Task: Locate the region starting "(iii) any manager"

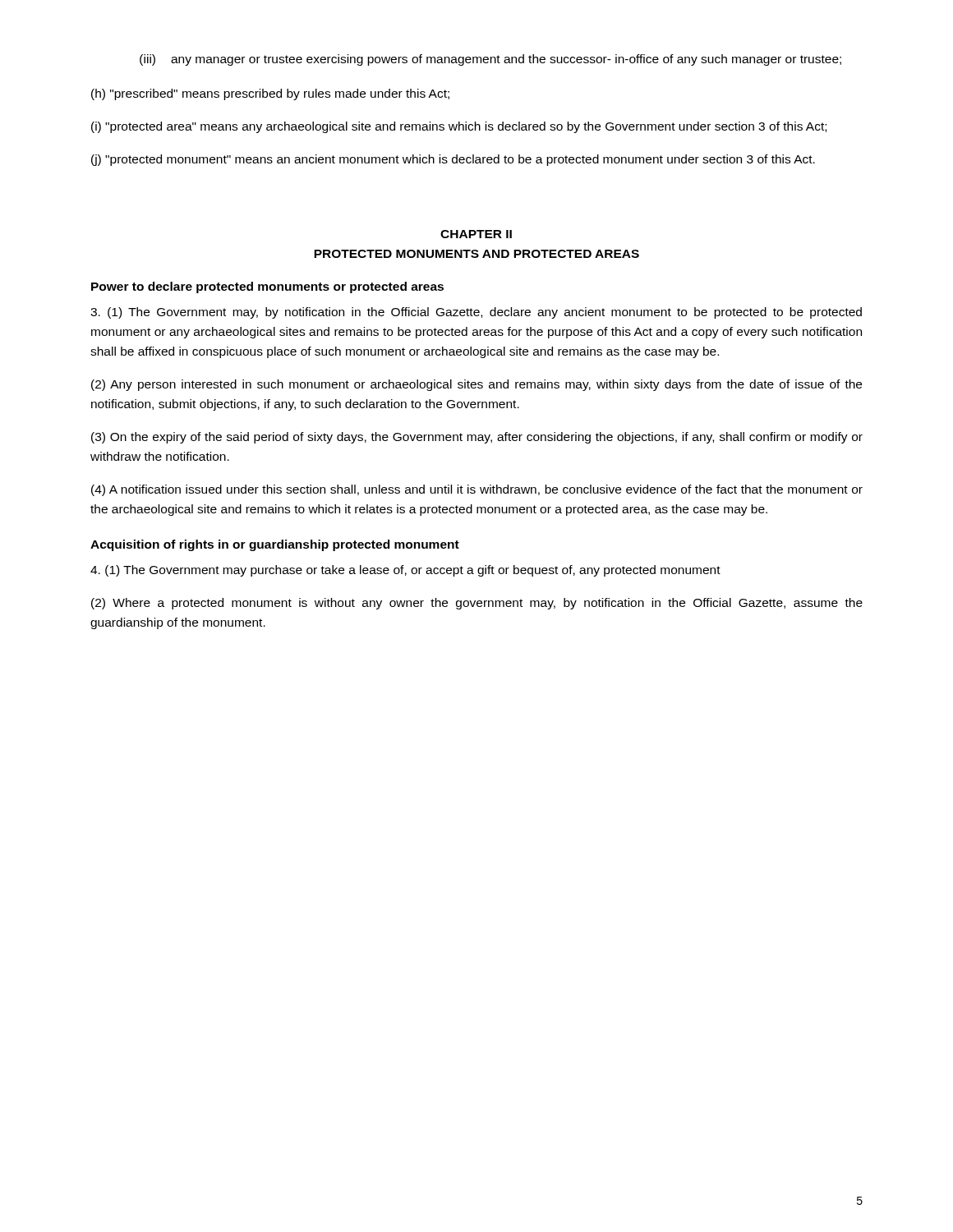Action: (x=476, y=59)
